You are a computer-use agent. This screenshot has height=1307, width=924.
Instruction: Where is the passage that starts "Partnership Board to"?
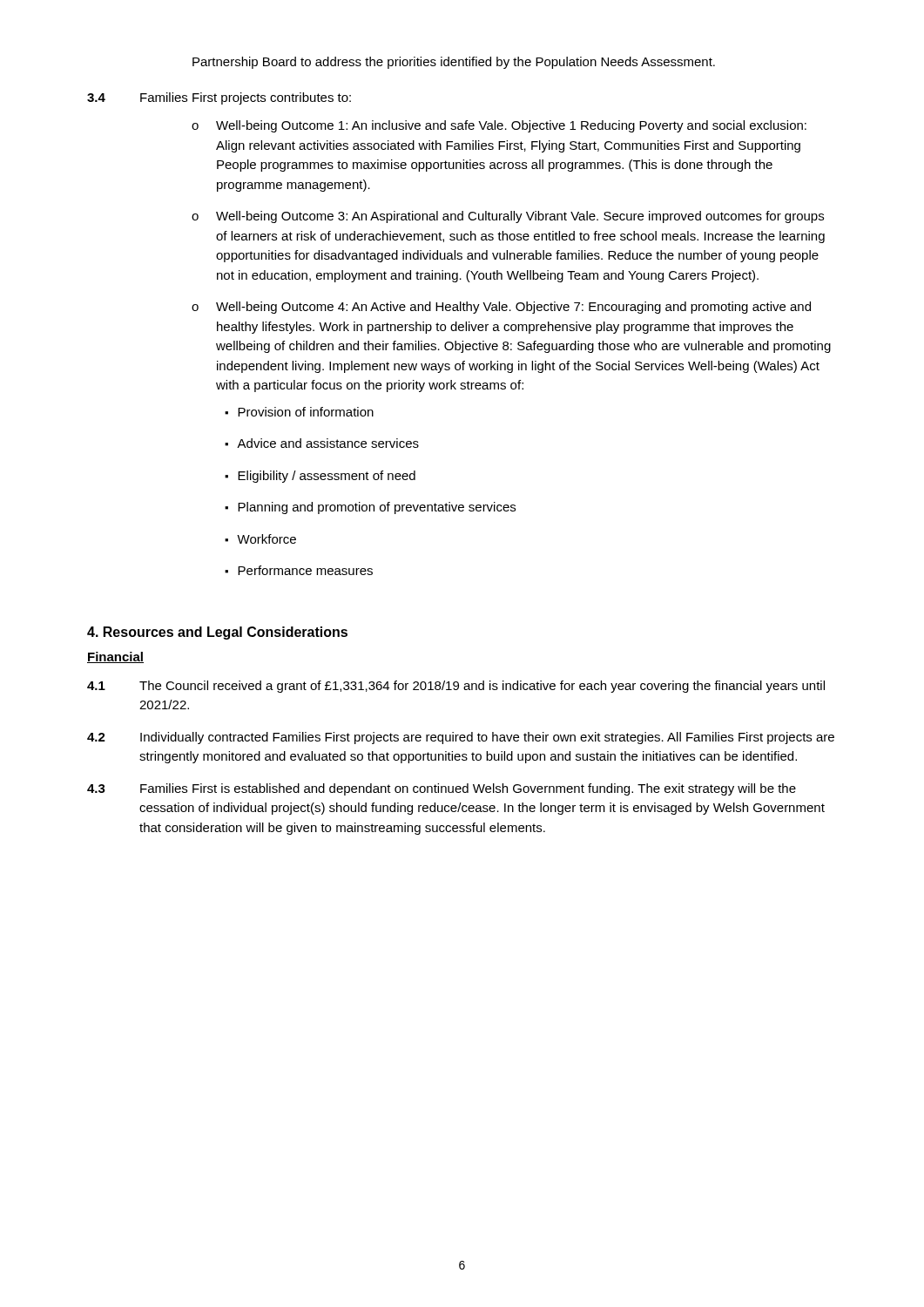pyautogui.click(x=454, y=61)
